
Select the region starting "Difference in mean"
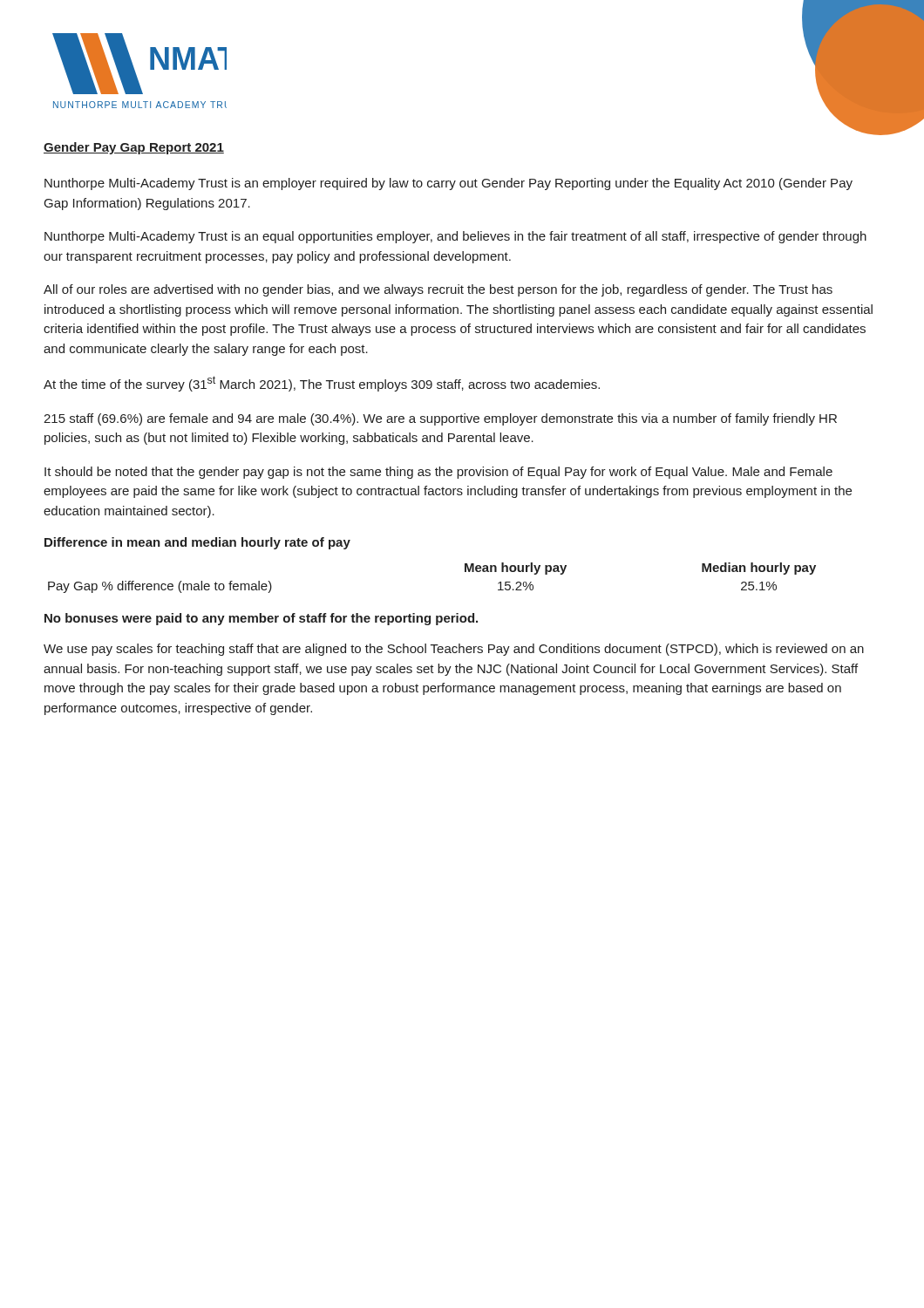197,542
